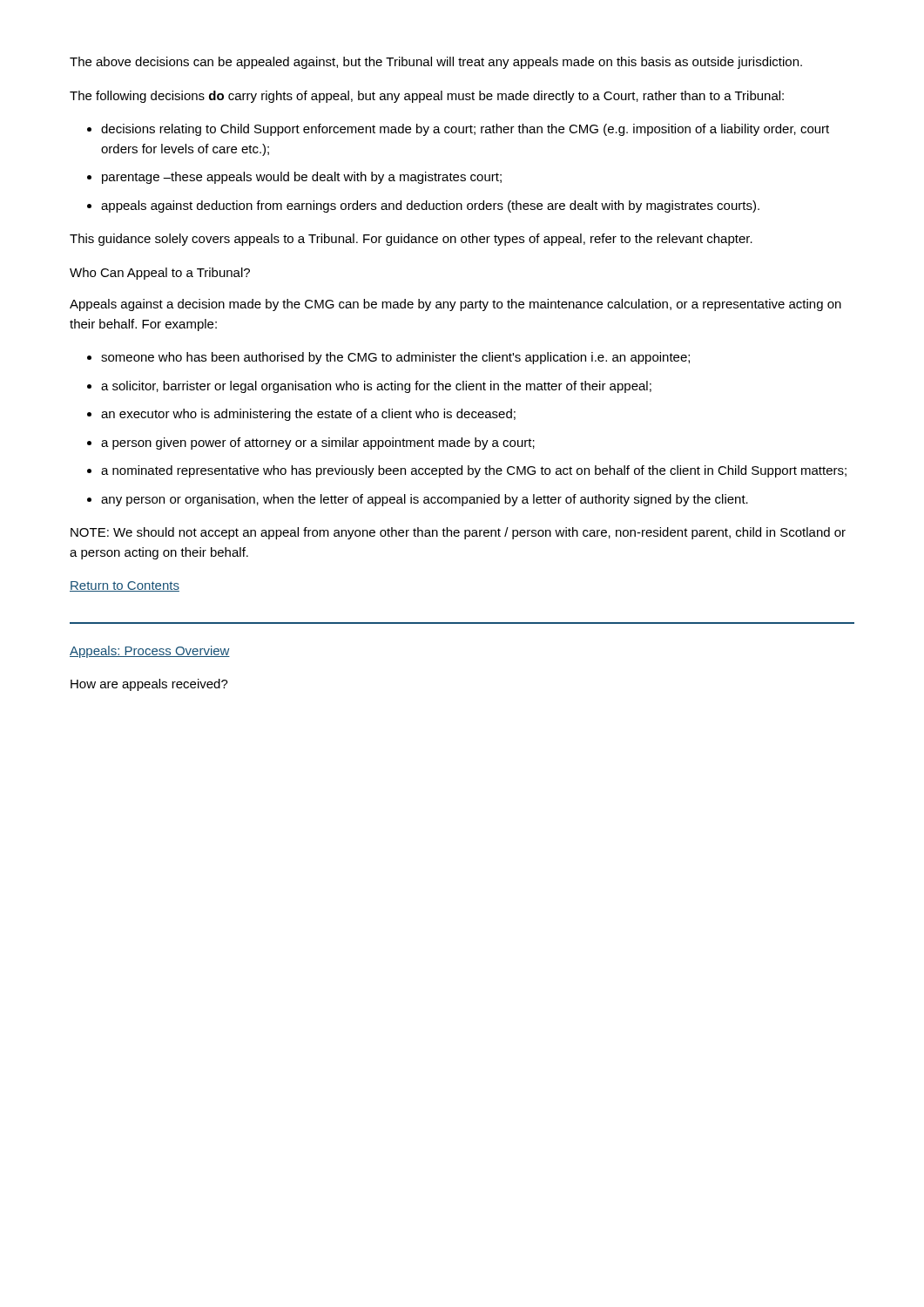Locate the section header containing "Who Can Appeal to a Tribunal?"
Image resolution: width=924 pixels, height=1307 pixels.
(x=160, y=272)
